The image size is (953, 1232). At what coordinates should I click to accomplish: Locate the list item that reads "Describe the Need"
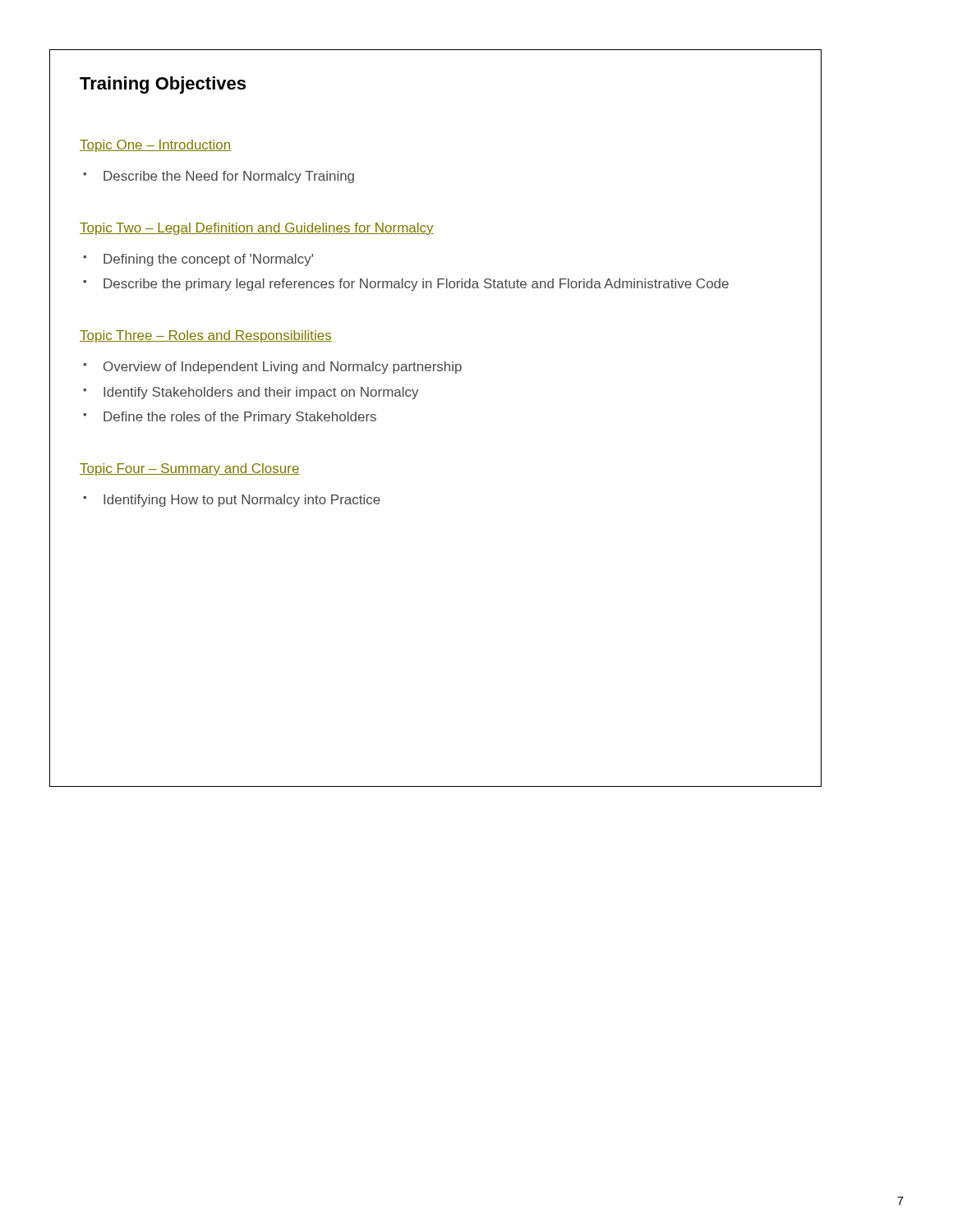click(x=229, y=176)
